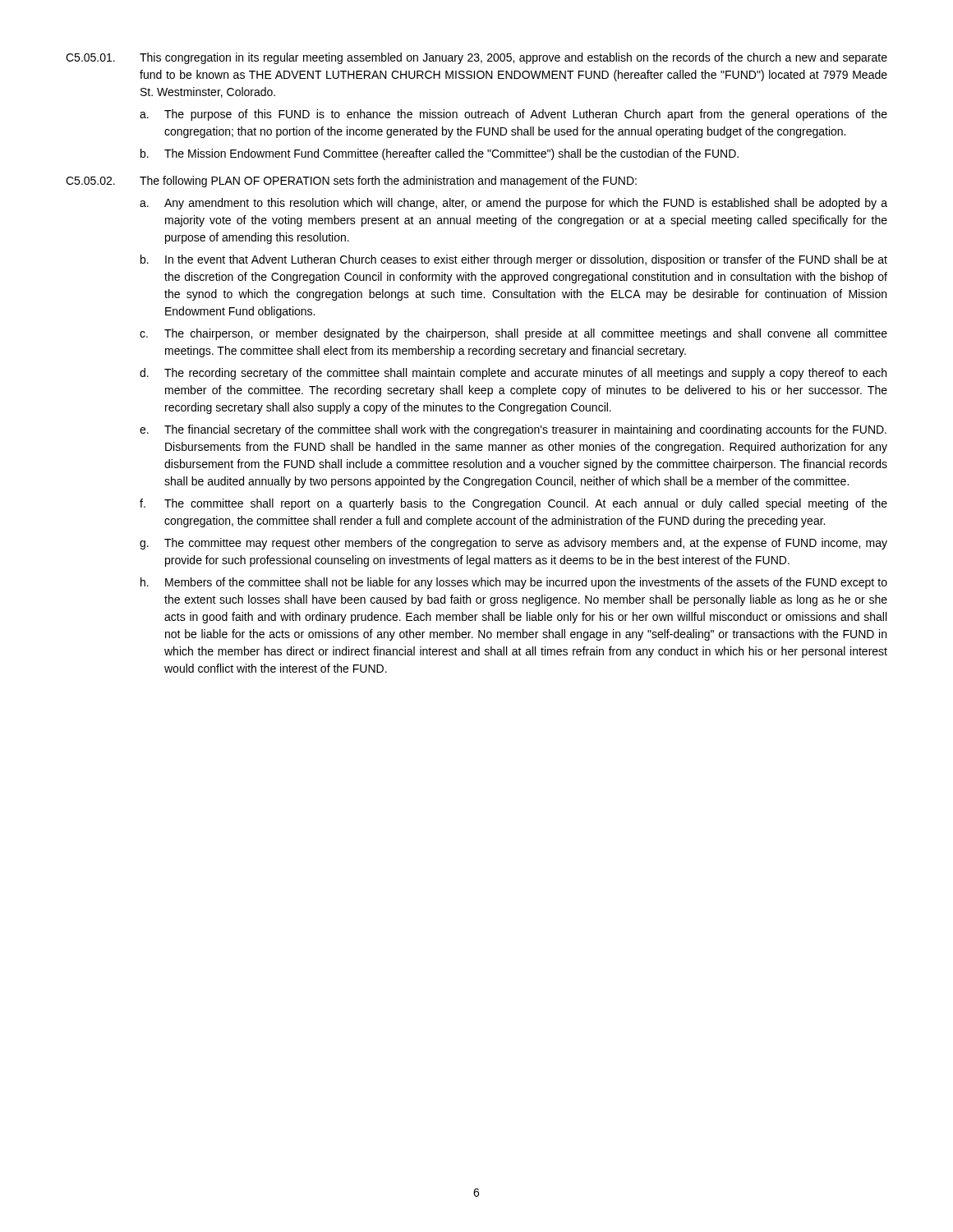The image size is (953, 1232).
Task: Find the list item that reads "C5.05.01. This congregation in its"
Action: 476,108
